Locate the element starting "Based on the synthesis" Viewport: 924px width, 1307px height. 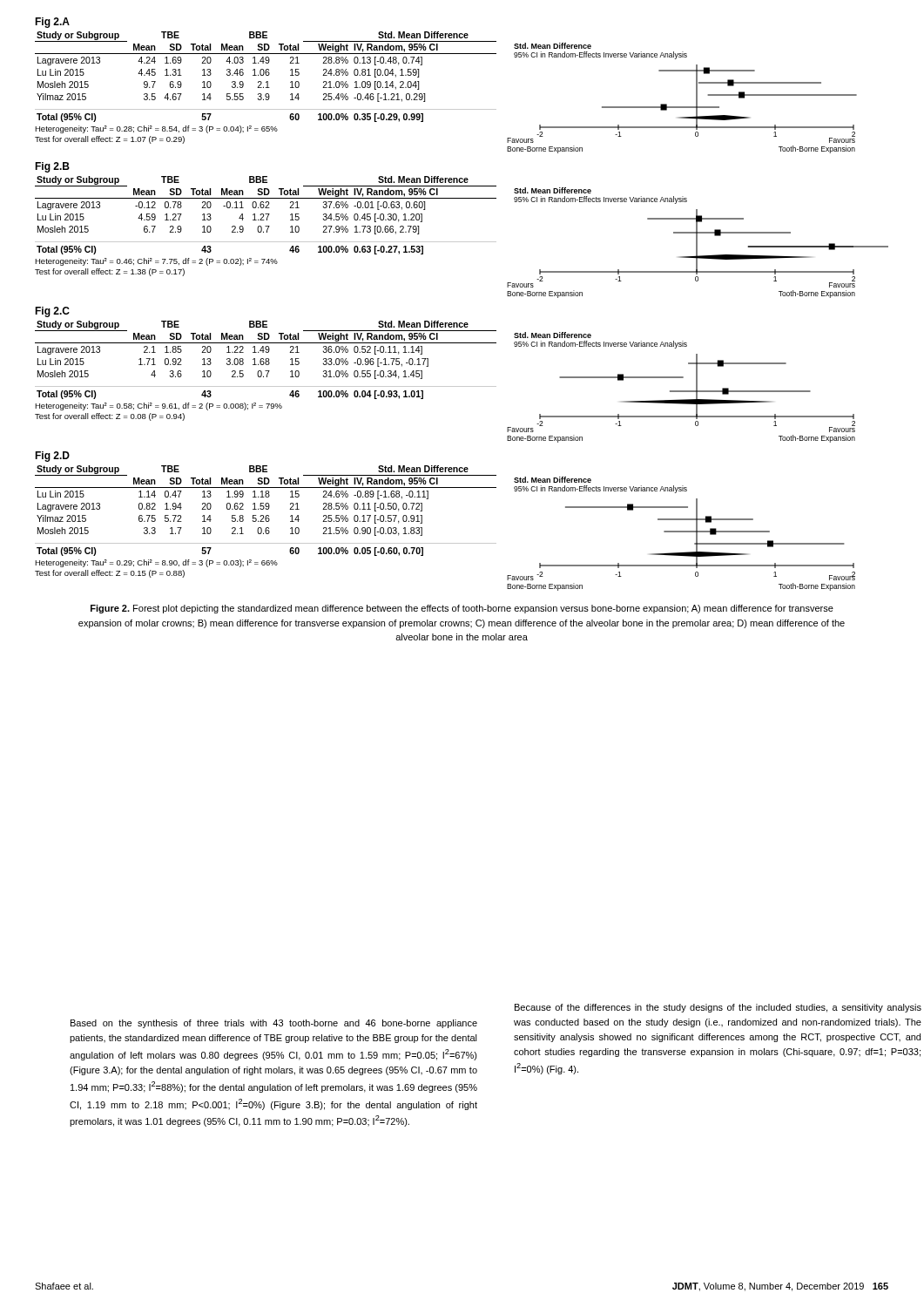tap(273, 1073)
